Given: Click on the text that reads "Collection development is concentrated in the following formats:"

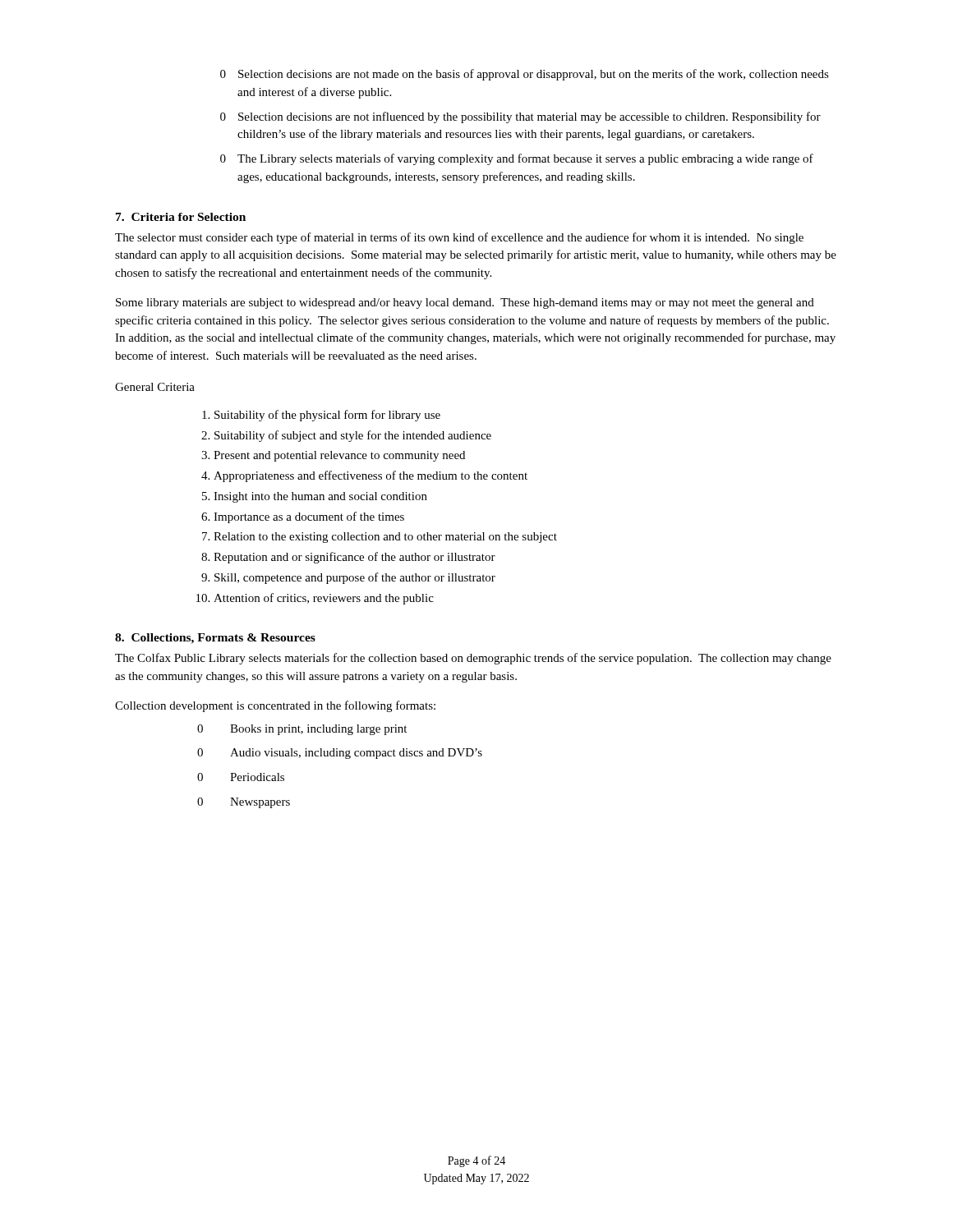Looking at the screenshot, I should click(276, 705).
